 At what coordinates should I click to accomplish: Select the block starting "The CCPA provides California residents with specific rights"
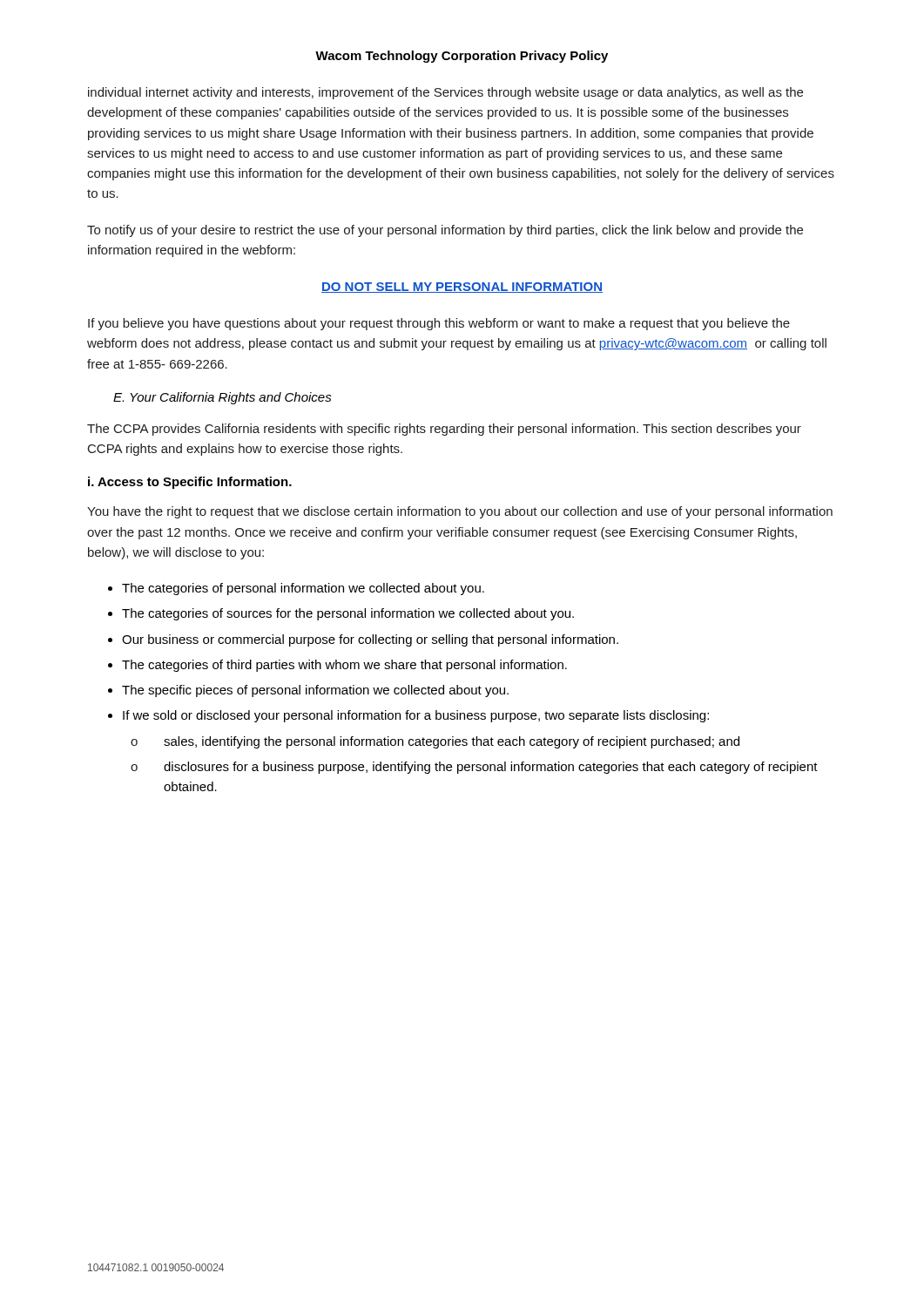(444, 438)
